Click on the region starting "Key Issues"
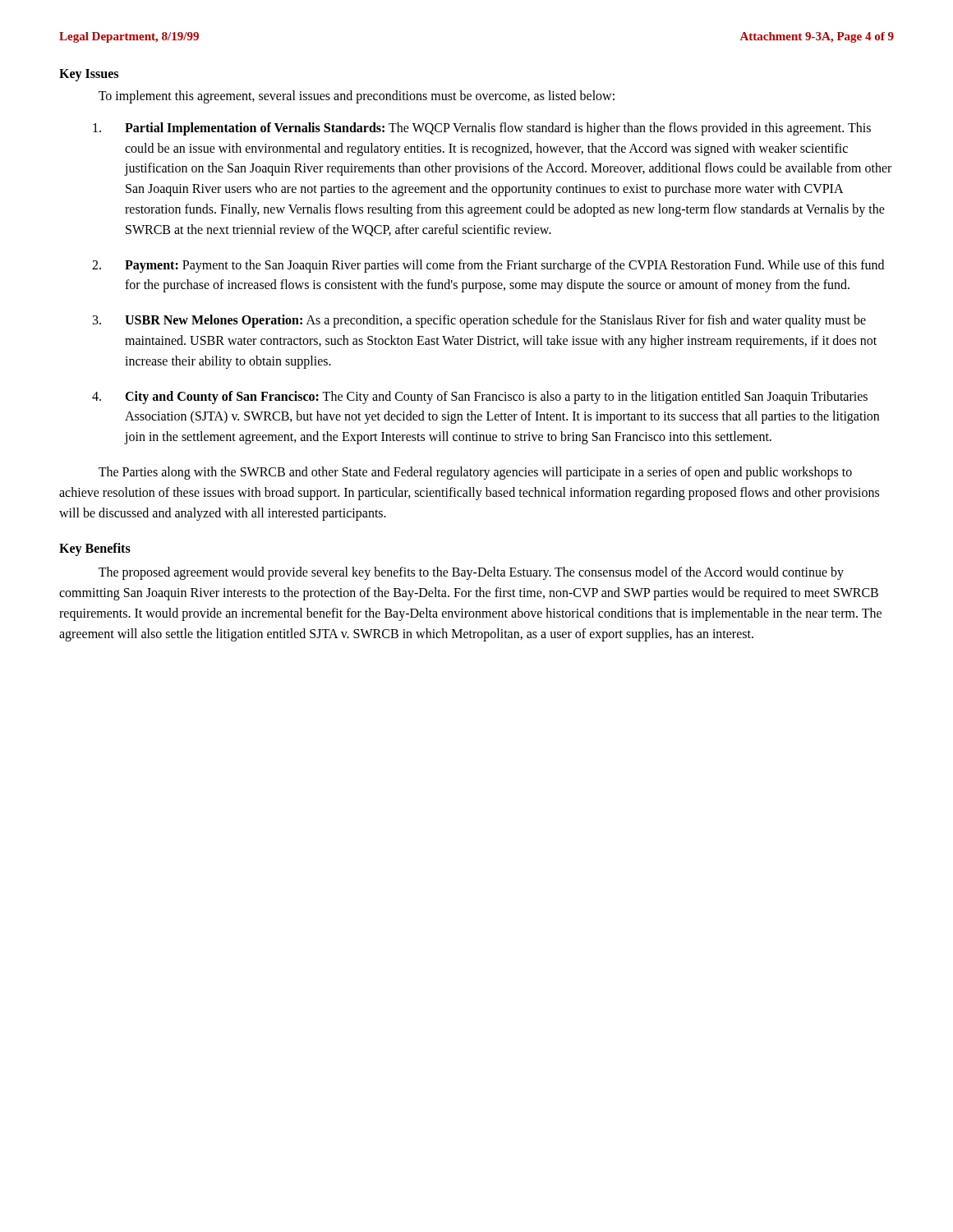 point(89,73)
